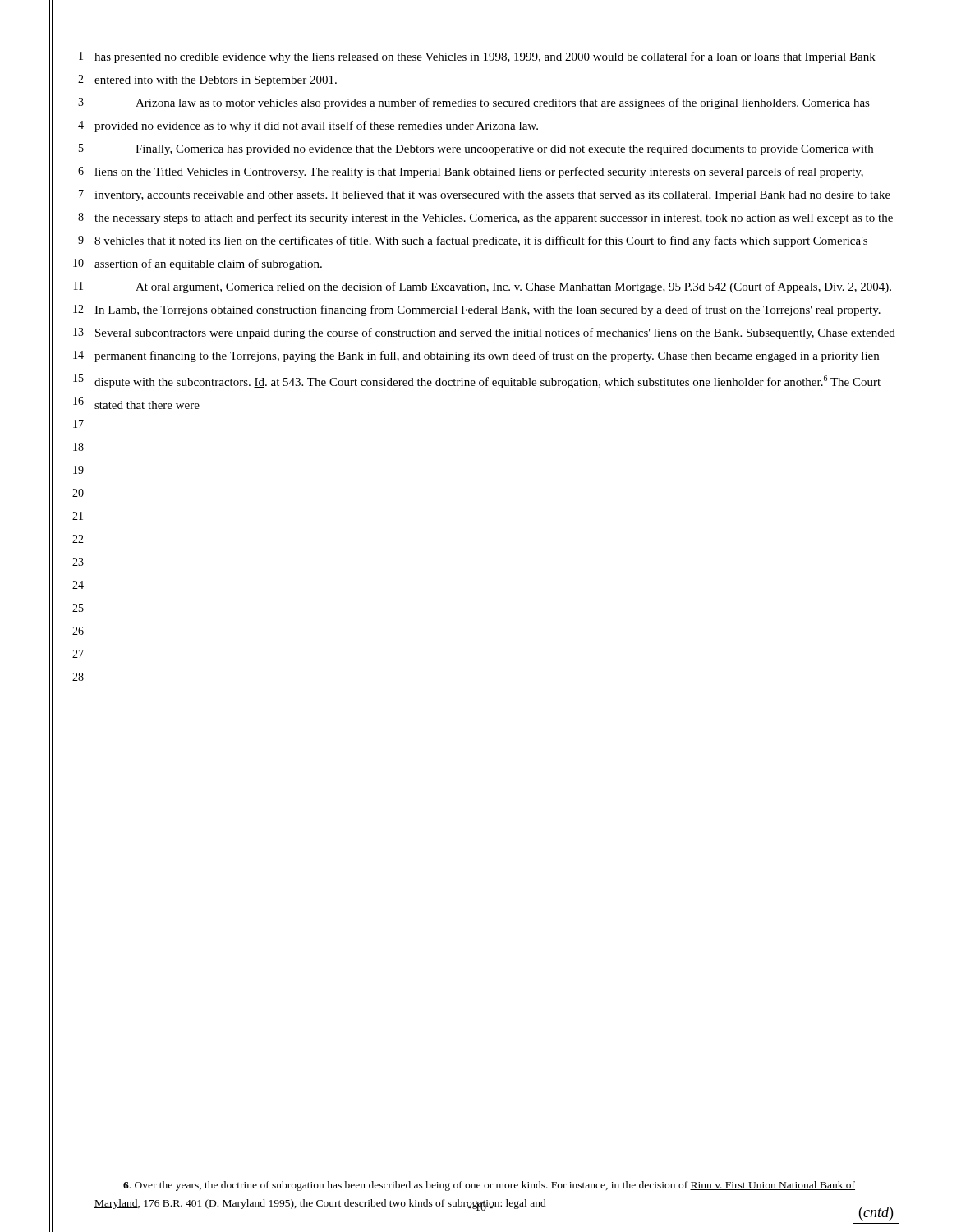This screenshot has width=961, height=1232.
Task: Point to the block beginning "Over the years, the doctrine"
Action: pyautogui.click(x=497, y=1194)
